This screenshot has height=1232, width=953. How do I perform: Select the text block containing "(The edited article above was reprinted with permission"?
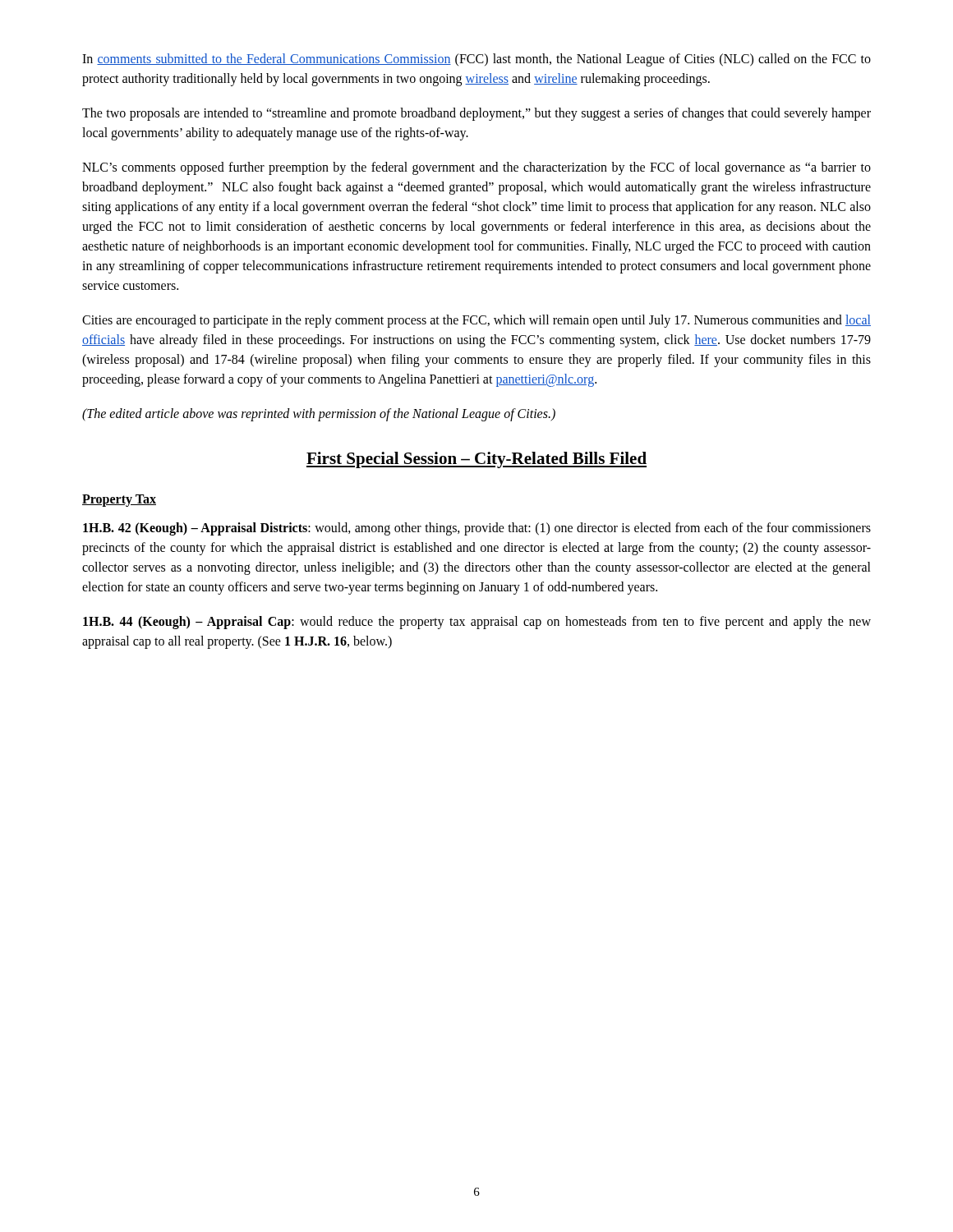tap(319, 414)
